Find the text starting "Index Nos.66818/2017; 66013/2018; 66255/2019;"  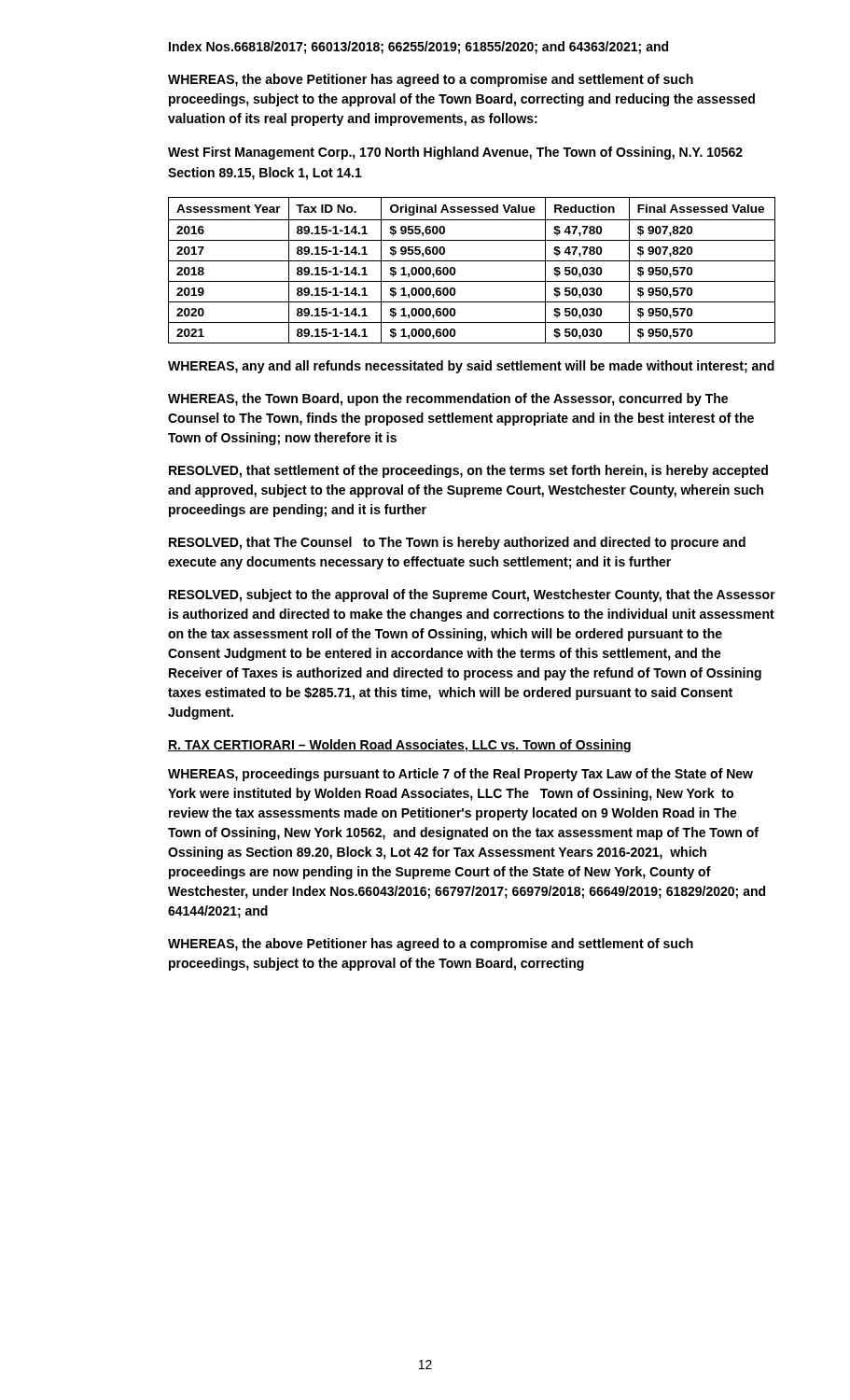click(418, 47)
